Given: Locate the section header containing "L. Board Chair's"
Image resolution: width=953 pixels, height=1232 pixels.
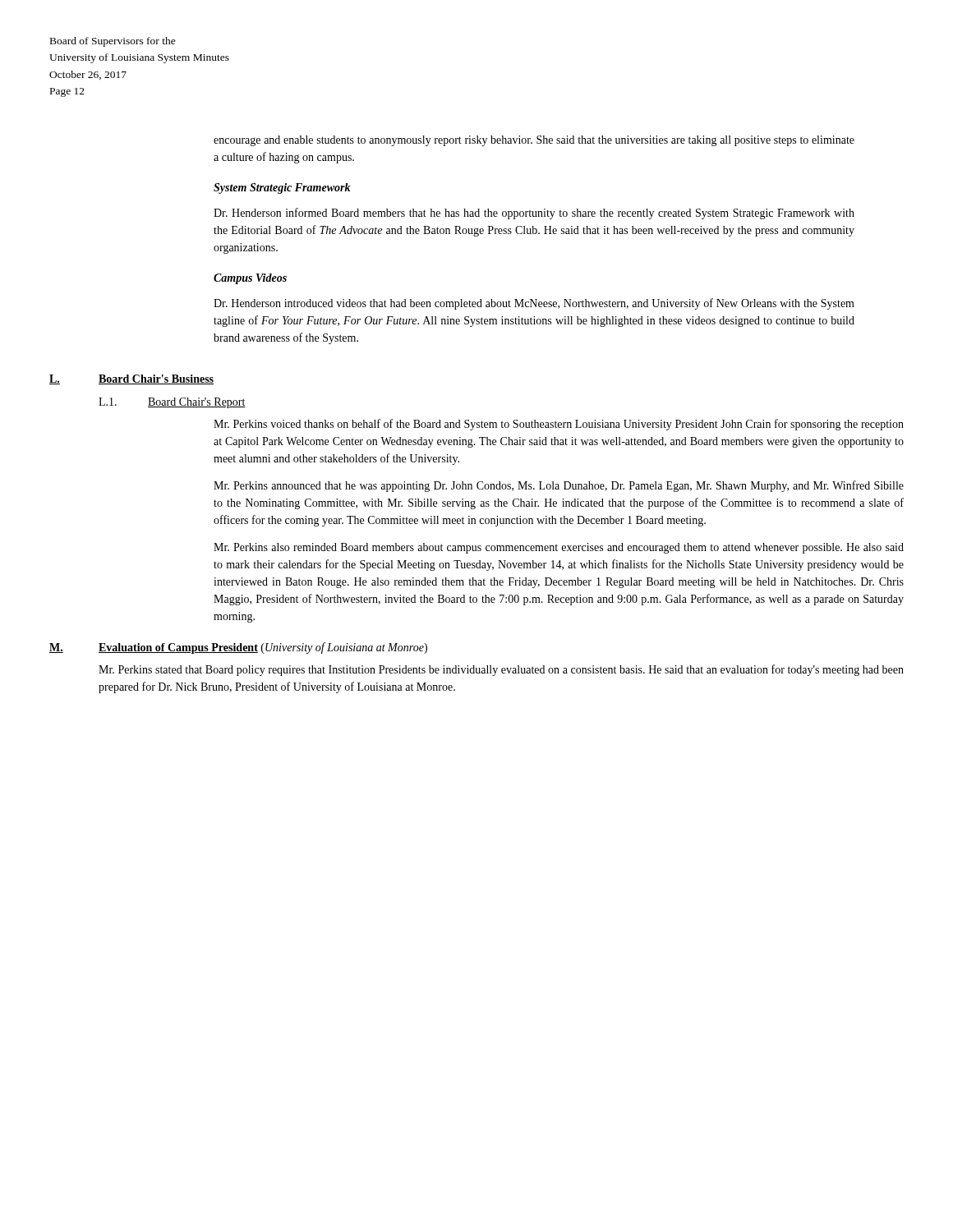Looking at the screenshot, I should pos(131,379).
